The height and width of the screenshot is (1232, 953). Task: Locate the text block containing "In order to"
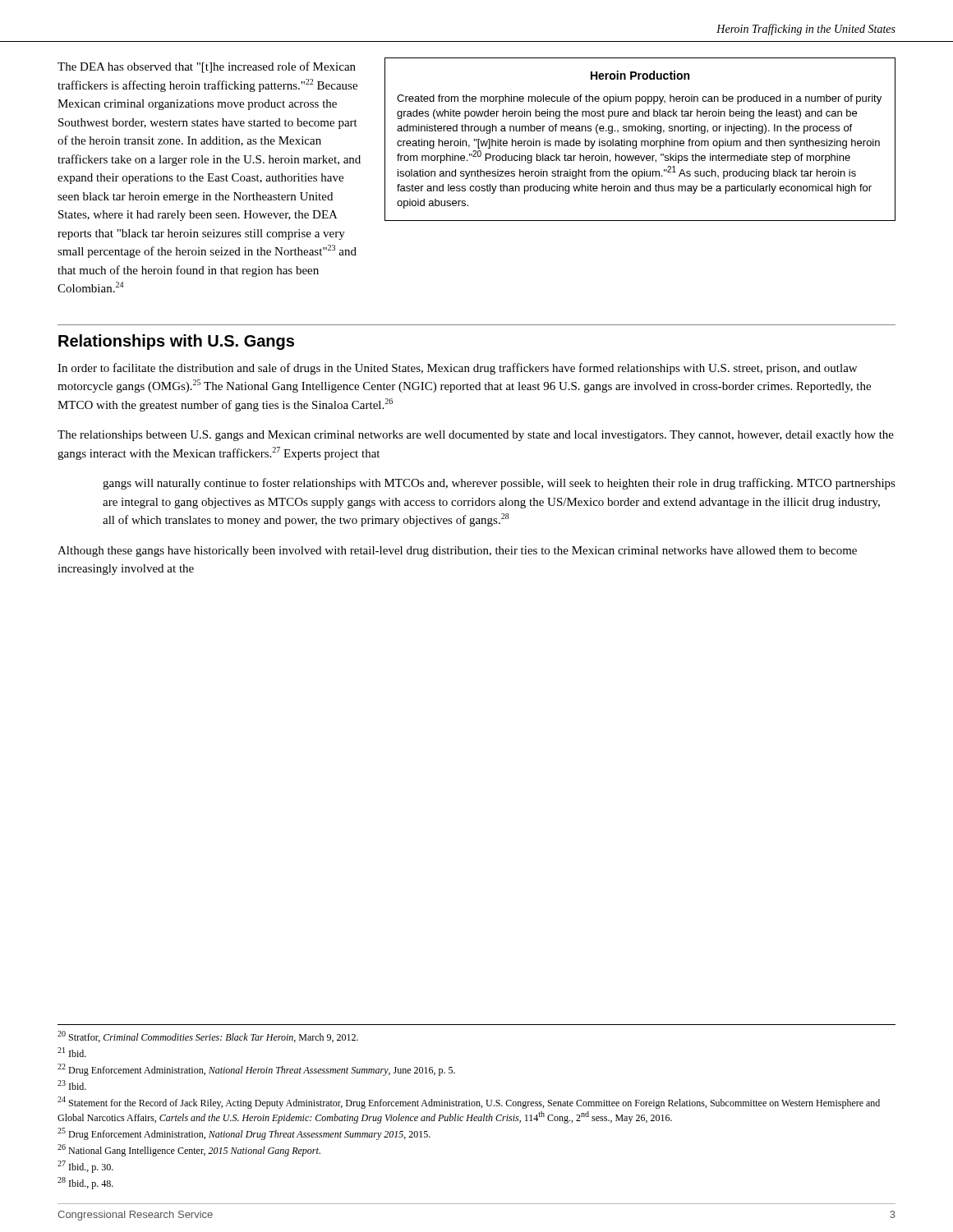(464, 386)
